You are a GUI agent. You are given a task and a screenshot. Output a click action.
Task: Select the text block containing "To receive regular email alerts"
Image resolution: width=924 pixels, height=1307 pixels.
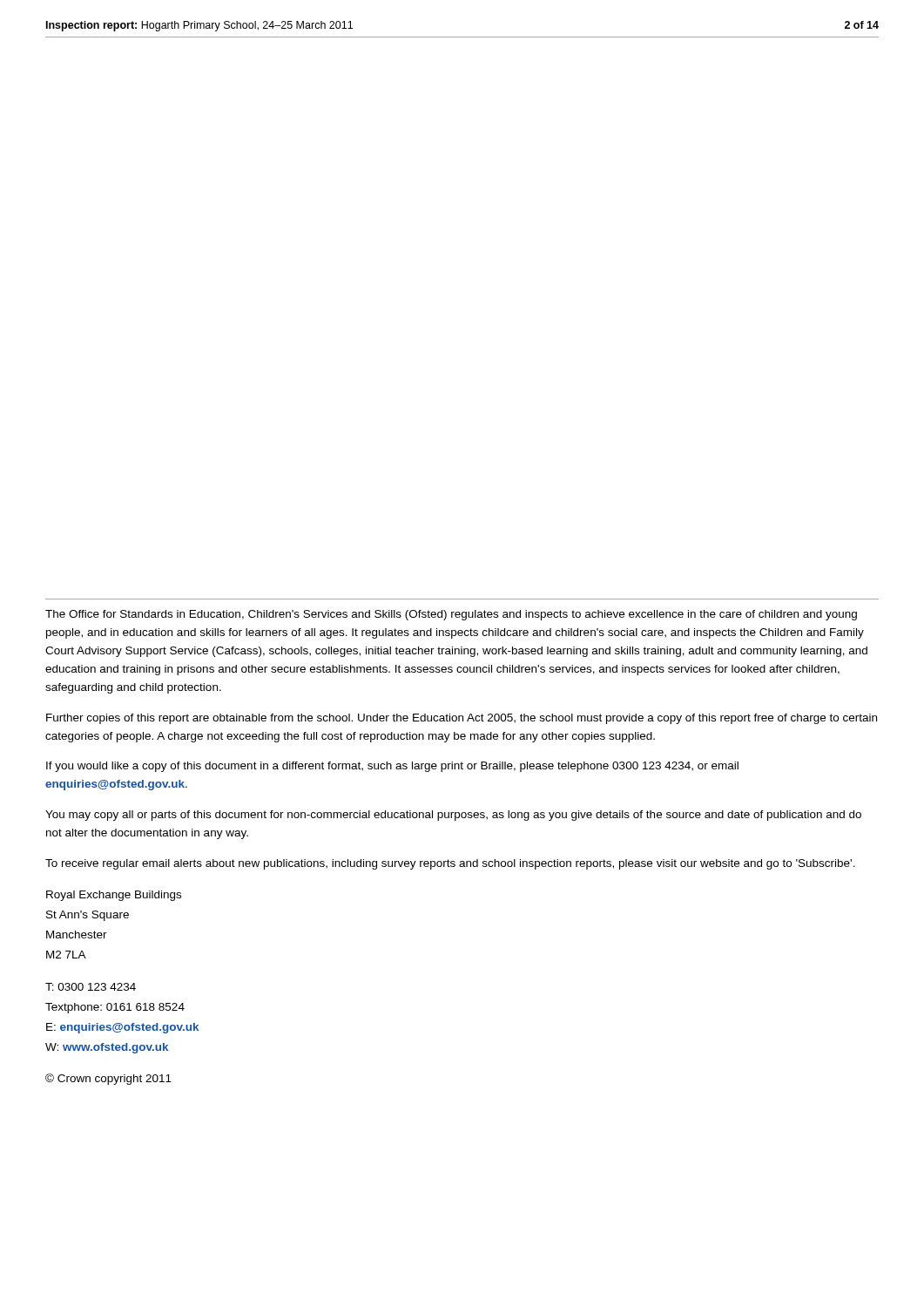point(462,864)
